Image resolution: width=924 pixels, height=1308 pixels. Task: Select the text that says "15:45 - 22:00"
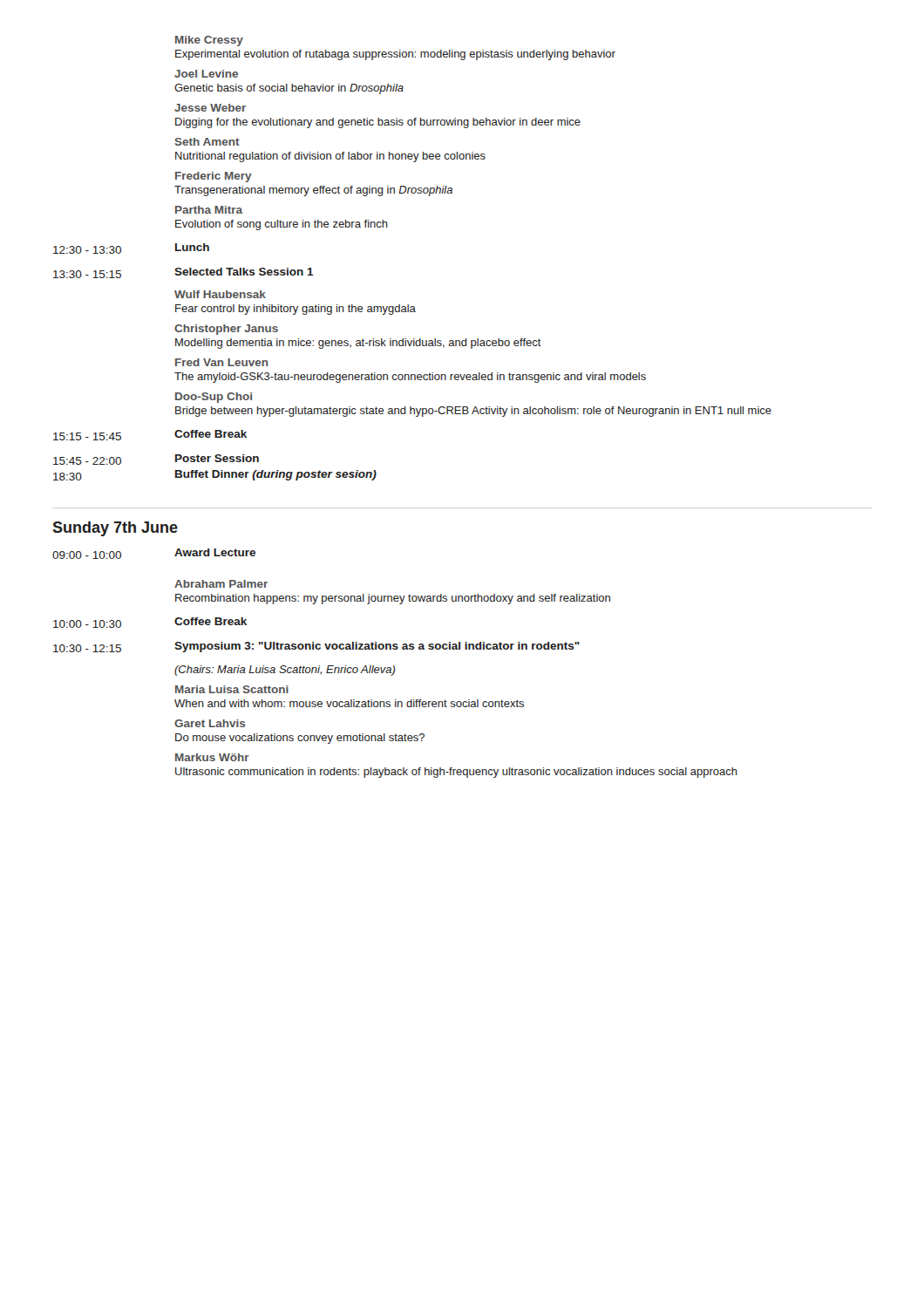pyautogui.click(x=87, y=461)
